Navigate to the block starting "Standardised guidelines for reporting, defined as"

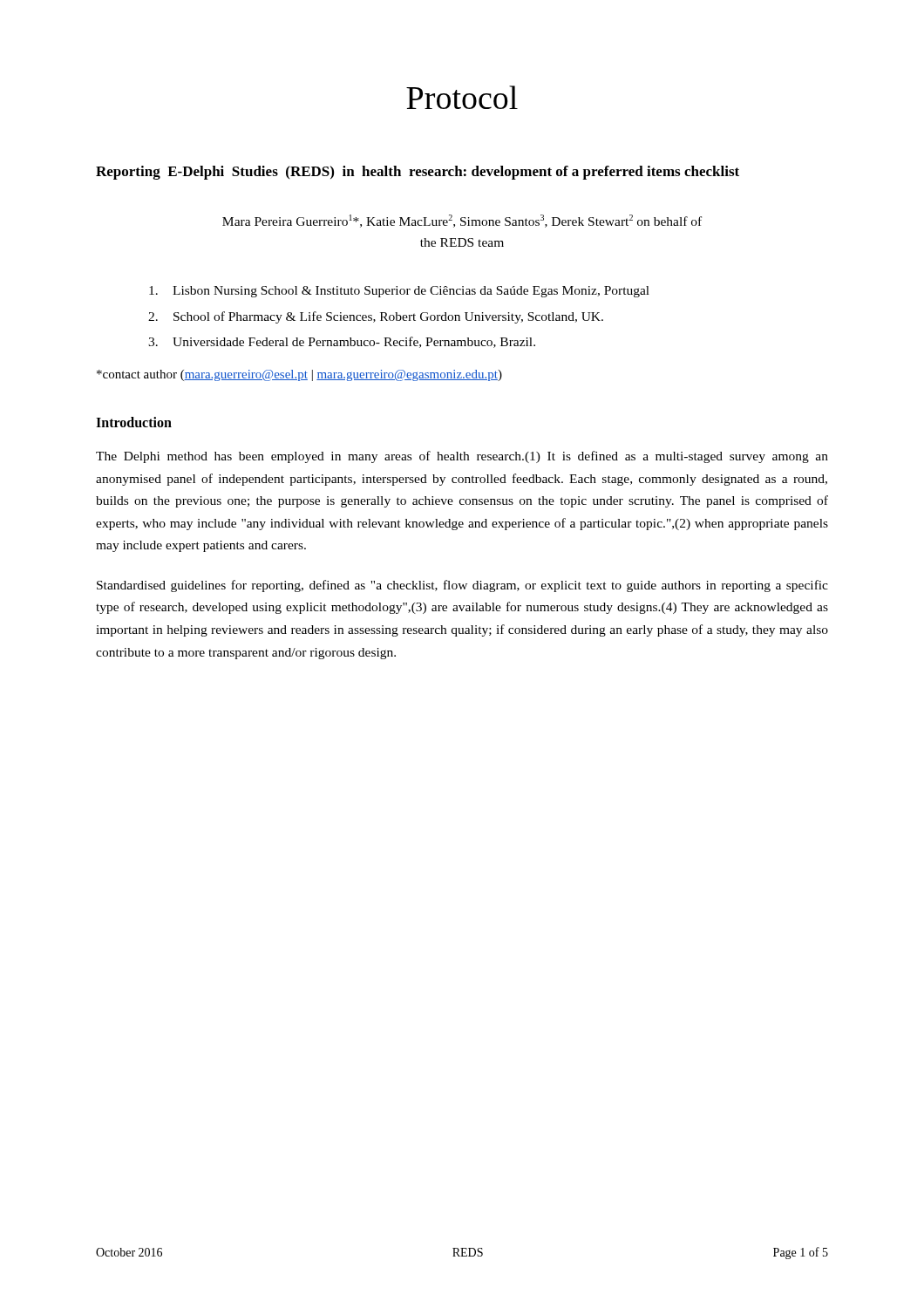tap(462, 618)
